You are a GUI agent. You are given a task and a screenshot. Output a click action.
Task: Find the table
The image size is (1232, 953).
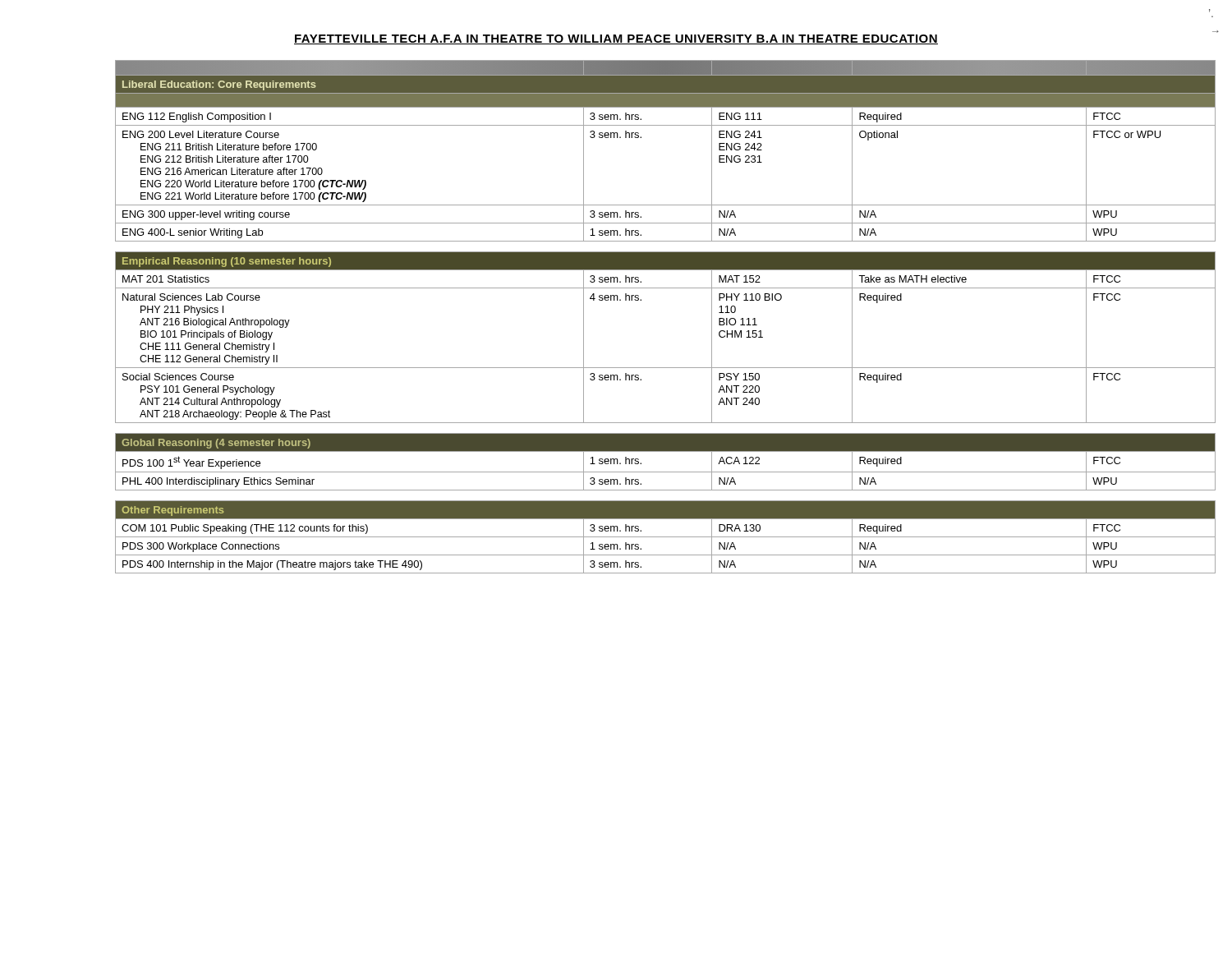(665, 317)
